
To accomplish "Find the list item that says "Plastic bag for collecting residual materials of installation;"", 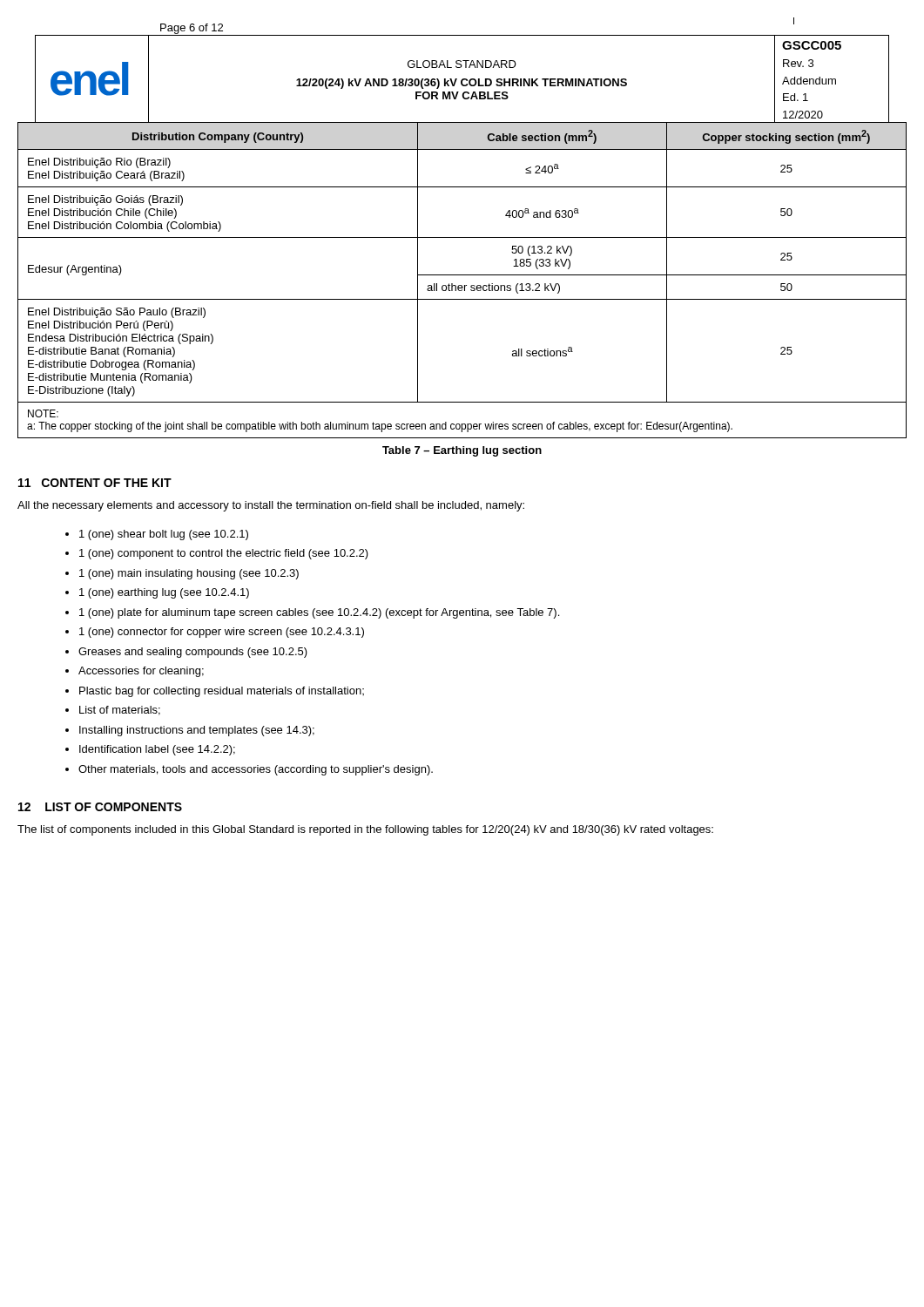I will pyautogui.click(x=222, y=690).
